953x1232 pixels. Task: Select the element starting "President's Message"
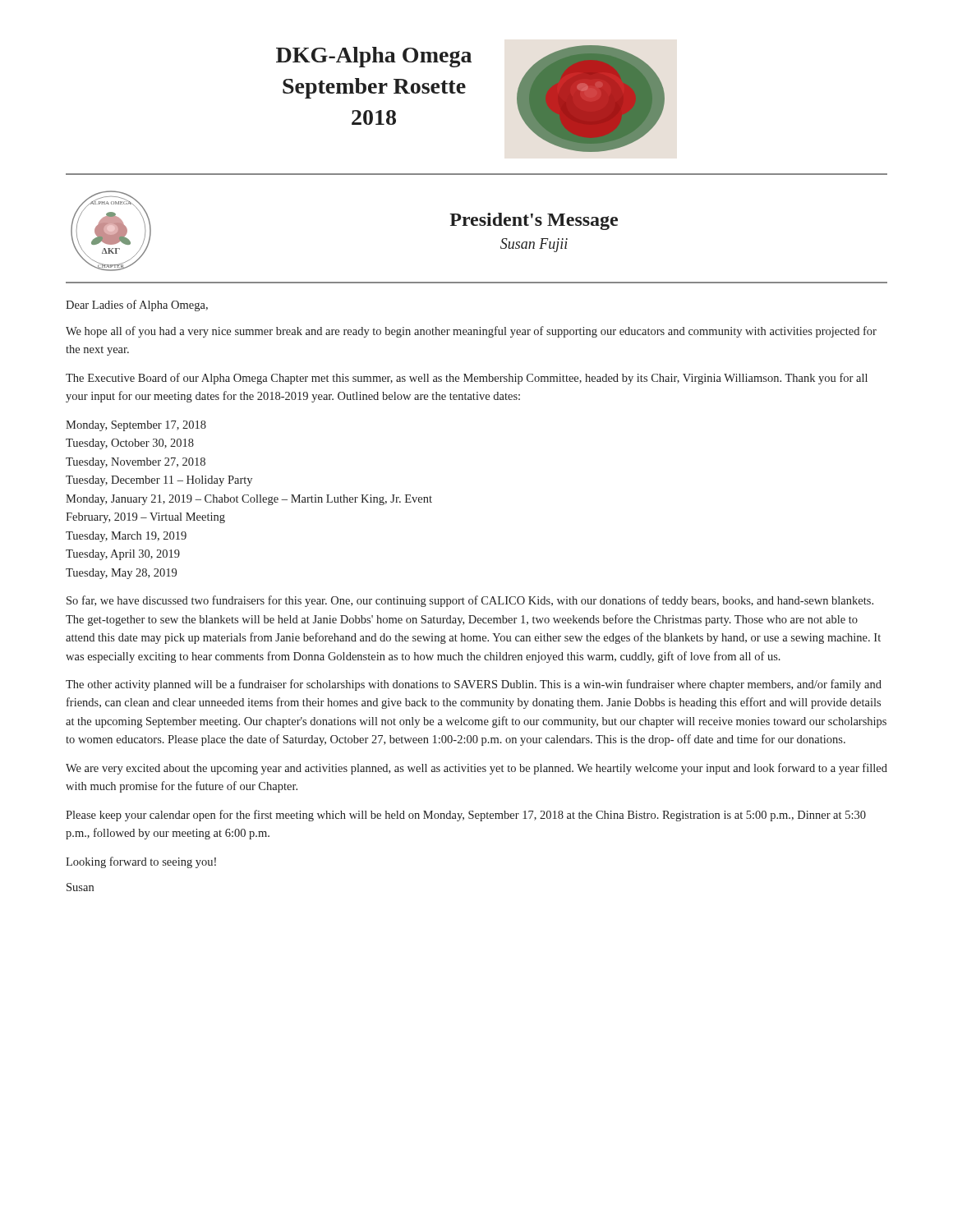point(534,219)
